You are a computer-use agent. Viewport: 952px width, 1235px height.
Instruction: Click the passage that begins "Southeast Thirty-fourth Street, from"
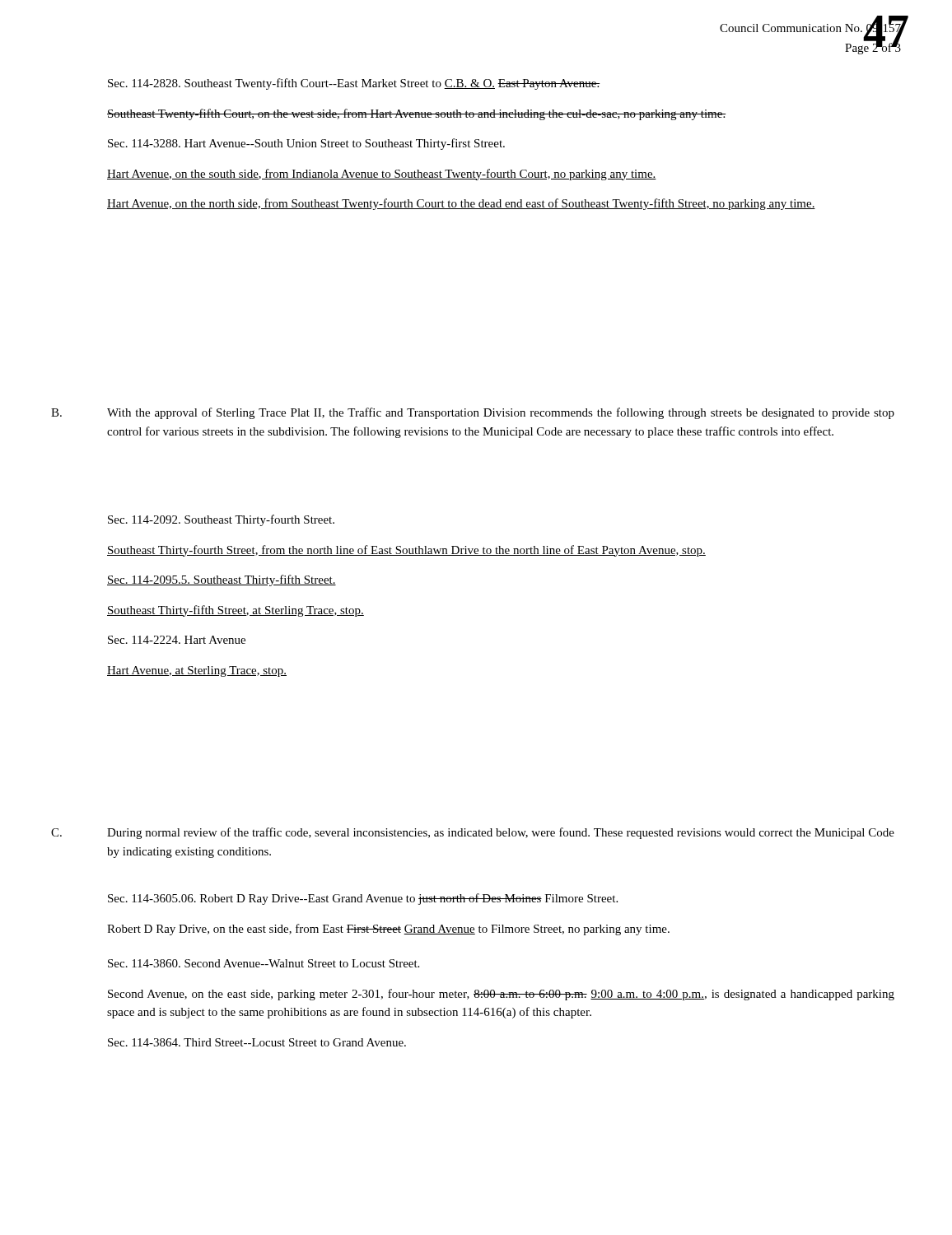[x=406, y=550]
